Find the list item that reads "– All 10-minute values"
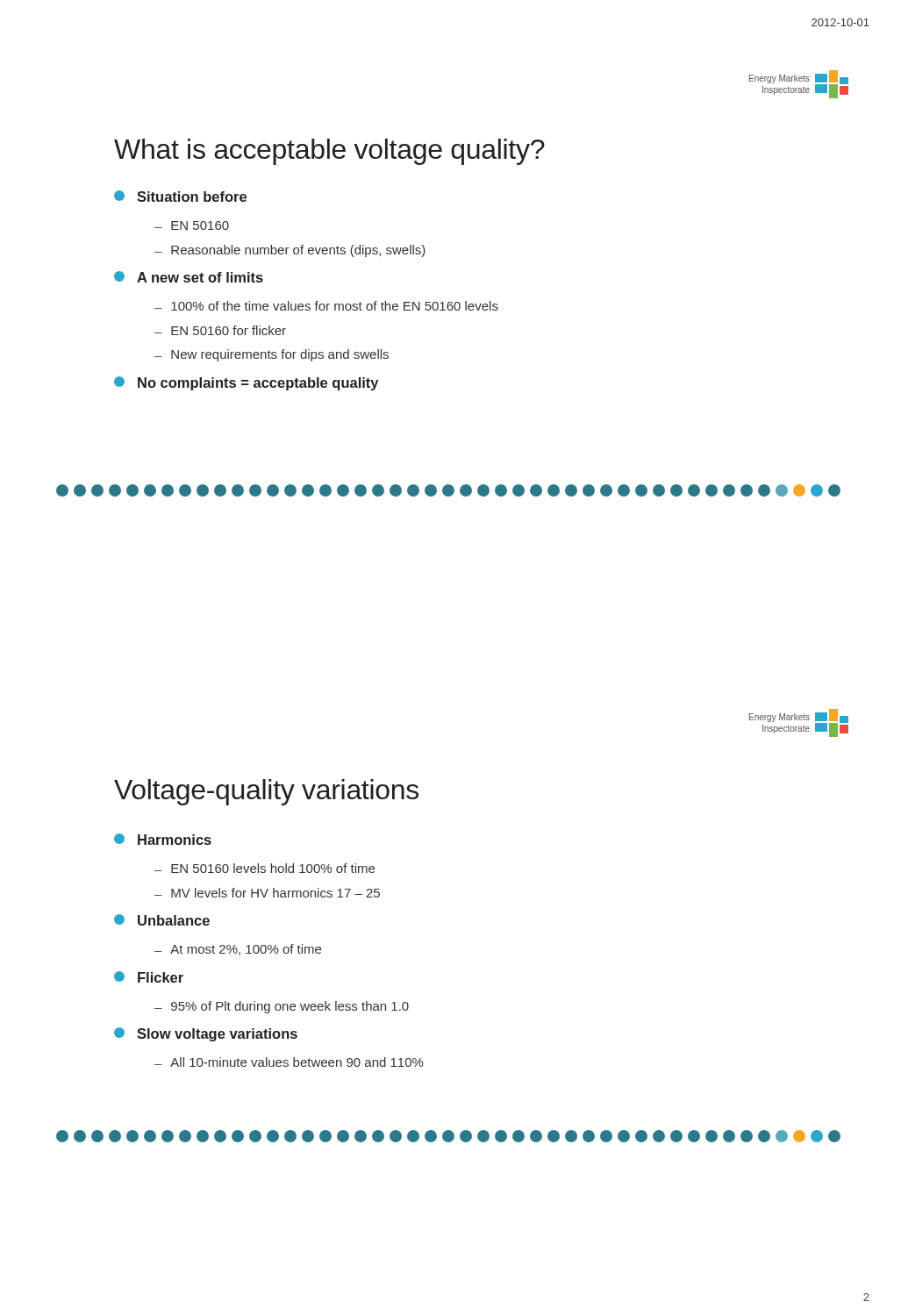The height and width of the screenshot is (1316, 901). pyautogui.click(x=289, y=1063)
